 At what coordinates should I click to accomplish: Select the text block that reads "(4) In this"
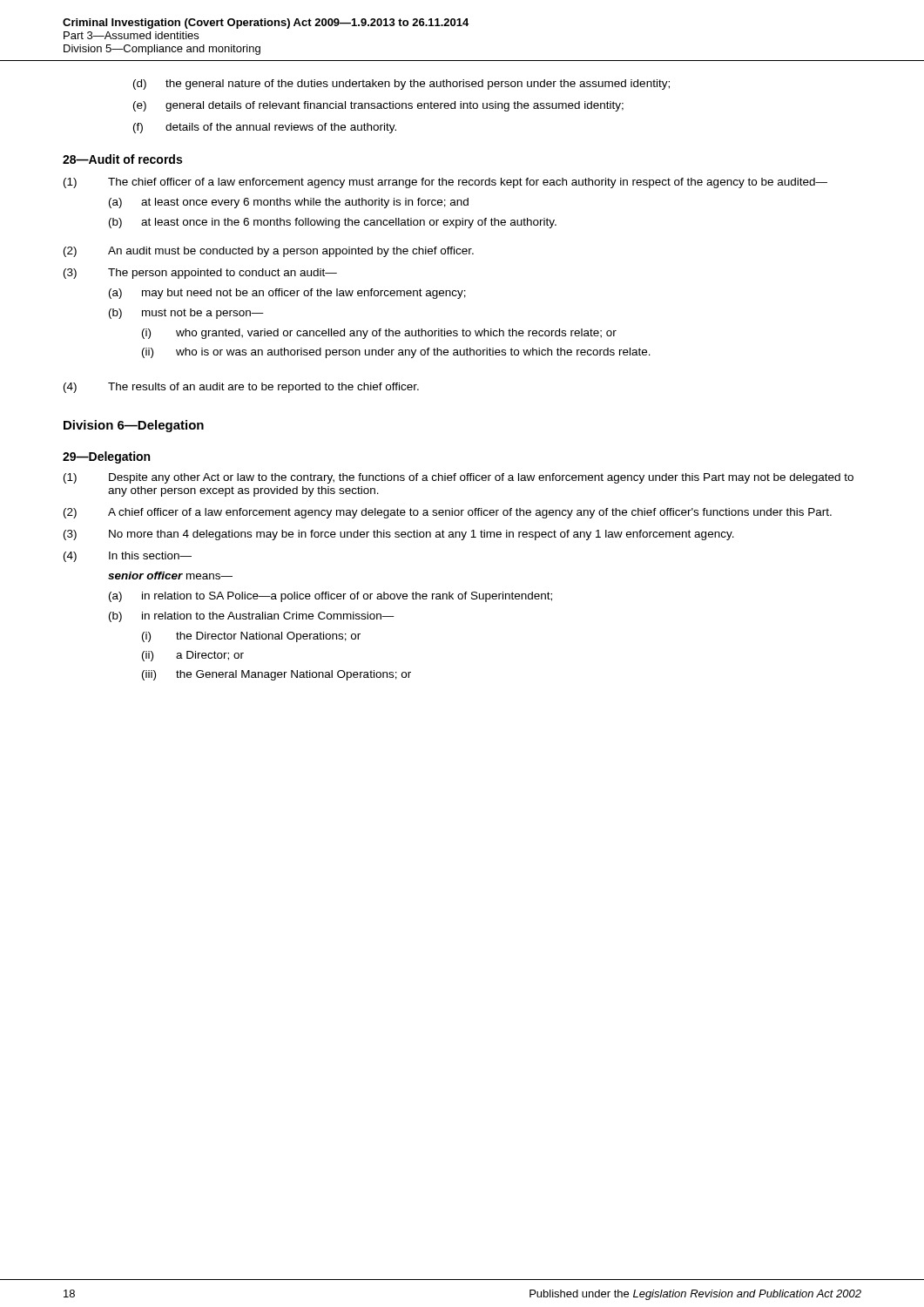128,557
